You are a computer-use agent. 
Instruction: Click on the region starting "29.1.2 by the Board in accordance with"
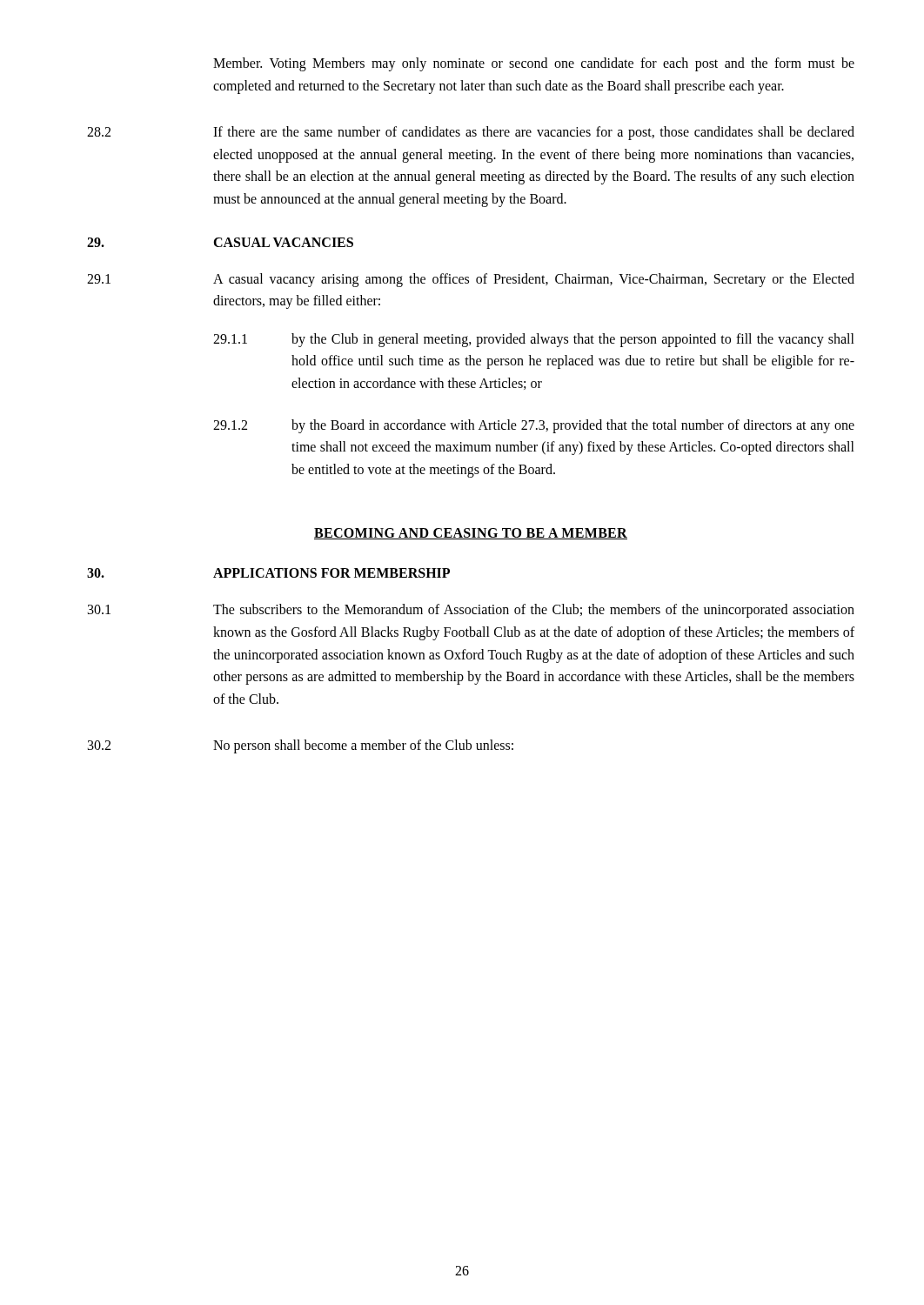pos(534,447)
